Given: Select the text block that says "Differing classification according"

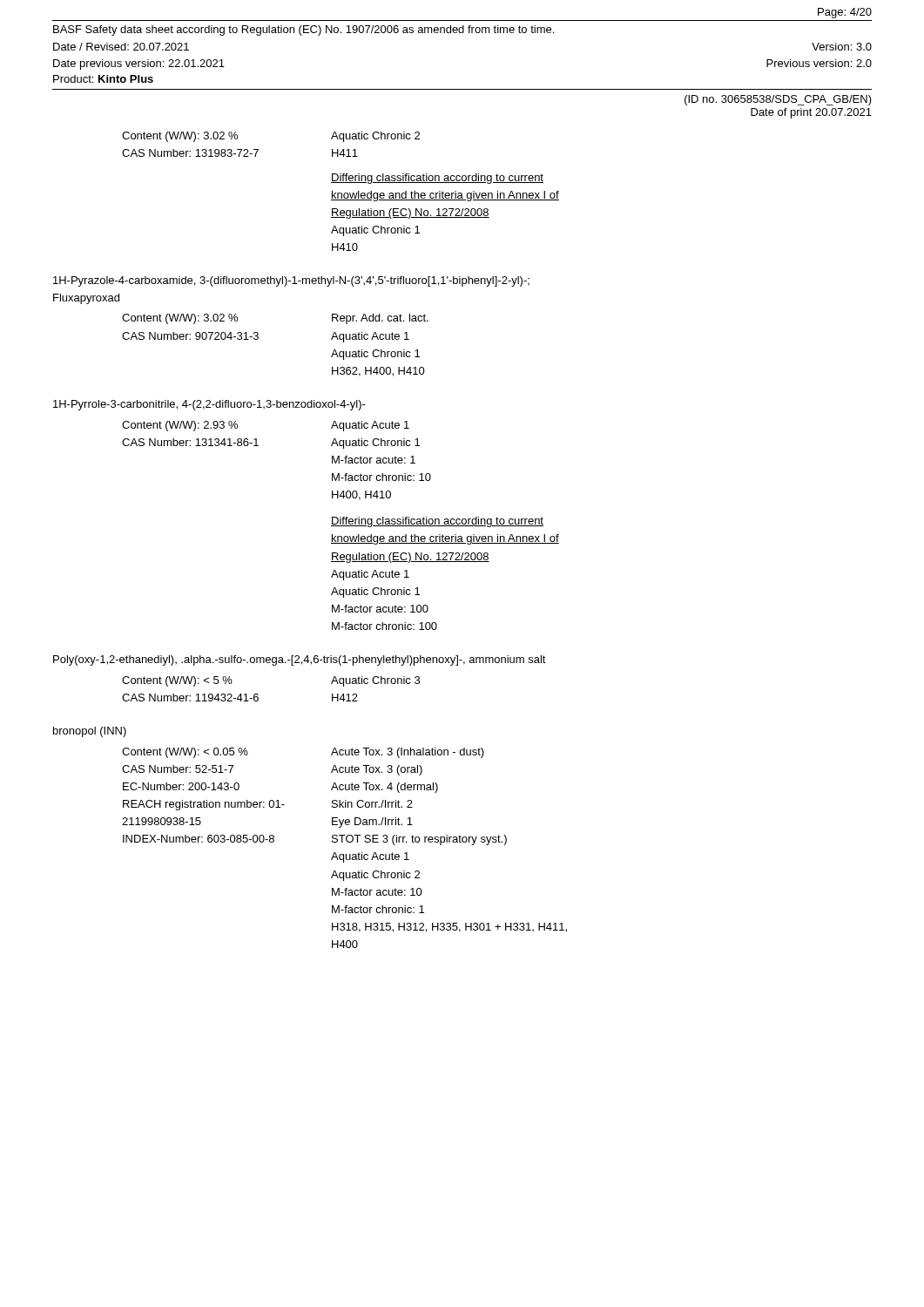Looking at the screenshot, I should pyautogui.click(x=445, y=212).
